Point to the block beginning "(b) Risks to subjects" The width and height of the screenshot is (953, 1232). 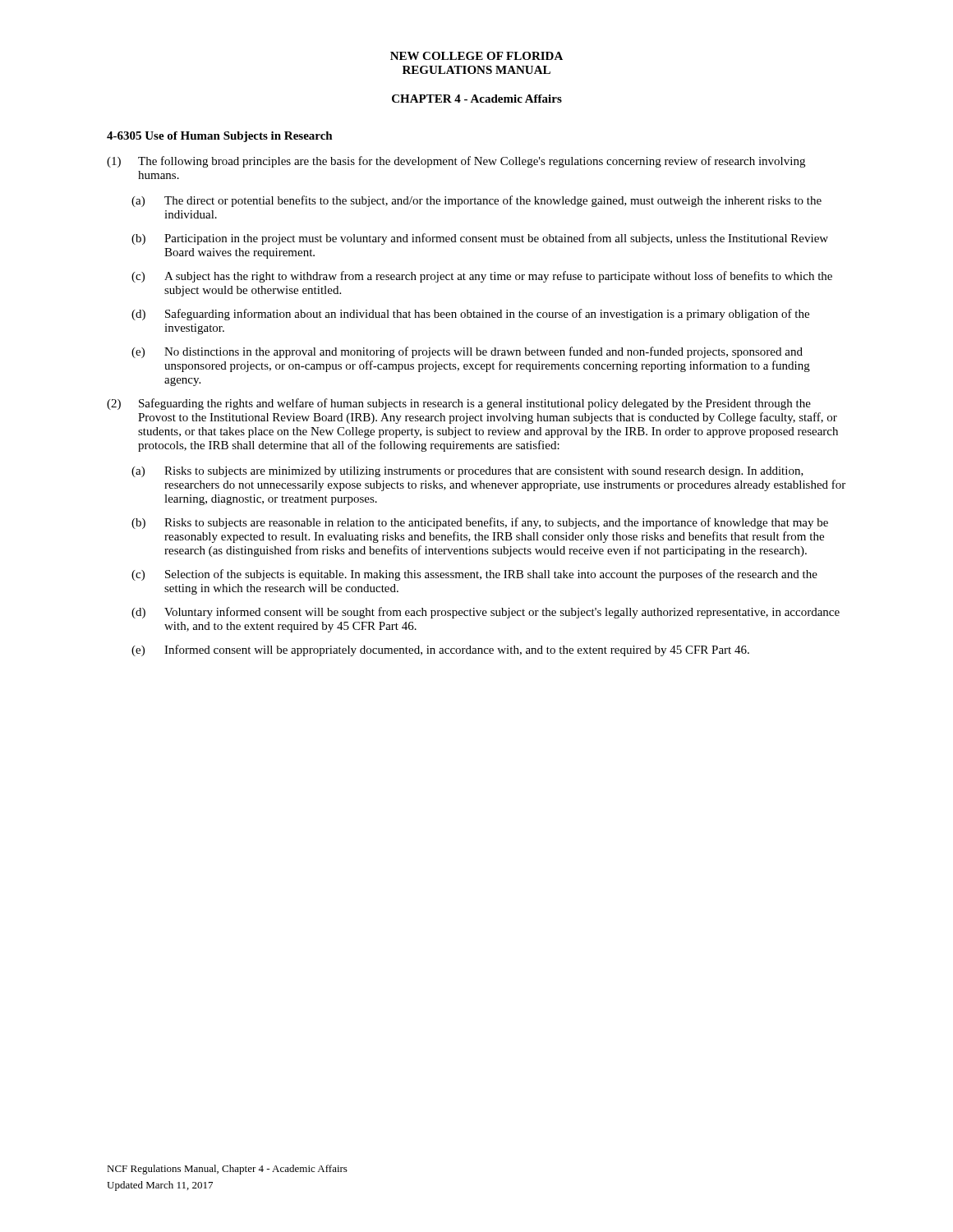(x=489, y=537)
